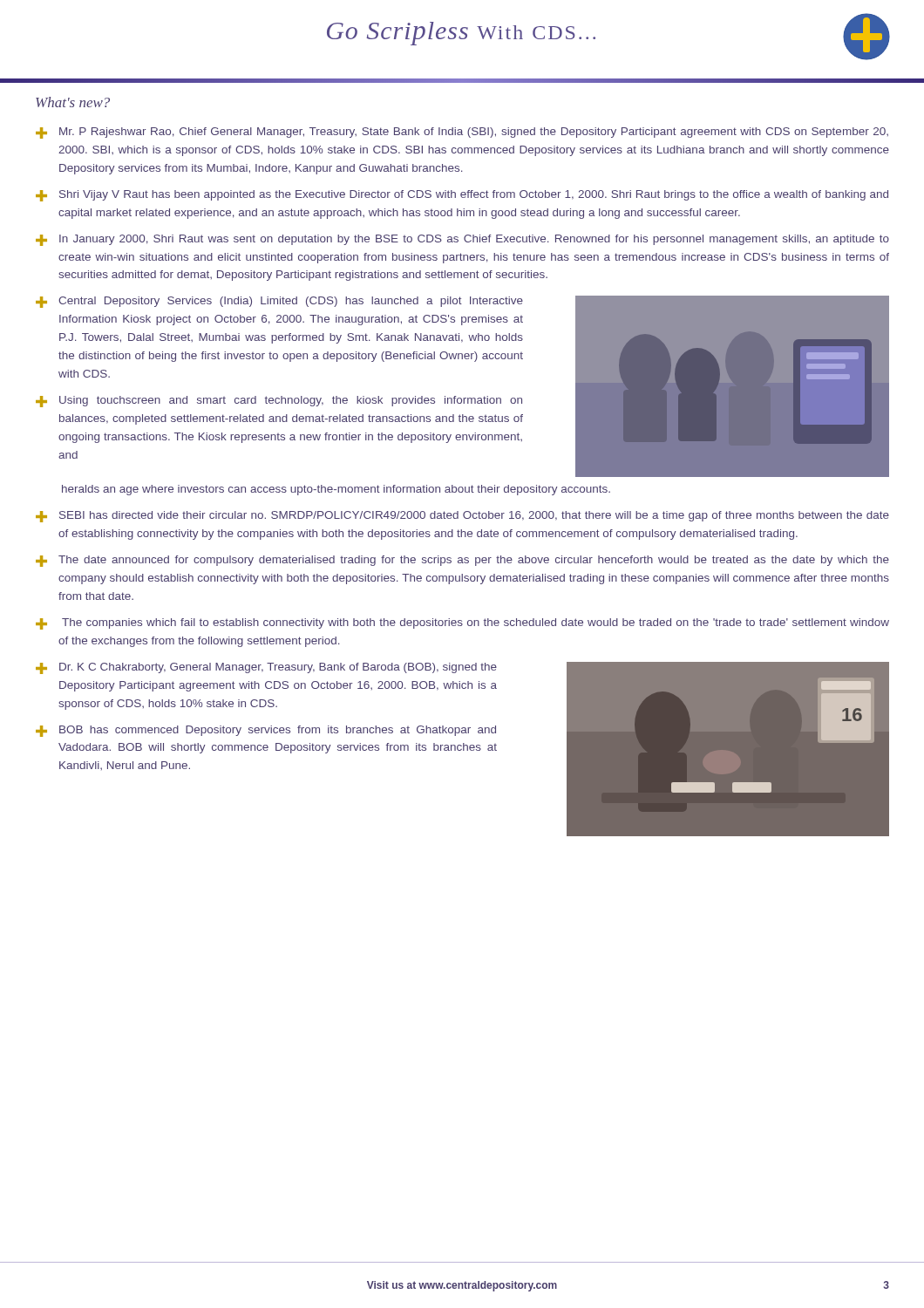Locate the list item with the text "✚ In January 2000, Shri Raut was sent"

(462, 257)
